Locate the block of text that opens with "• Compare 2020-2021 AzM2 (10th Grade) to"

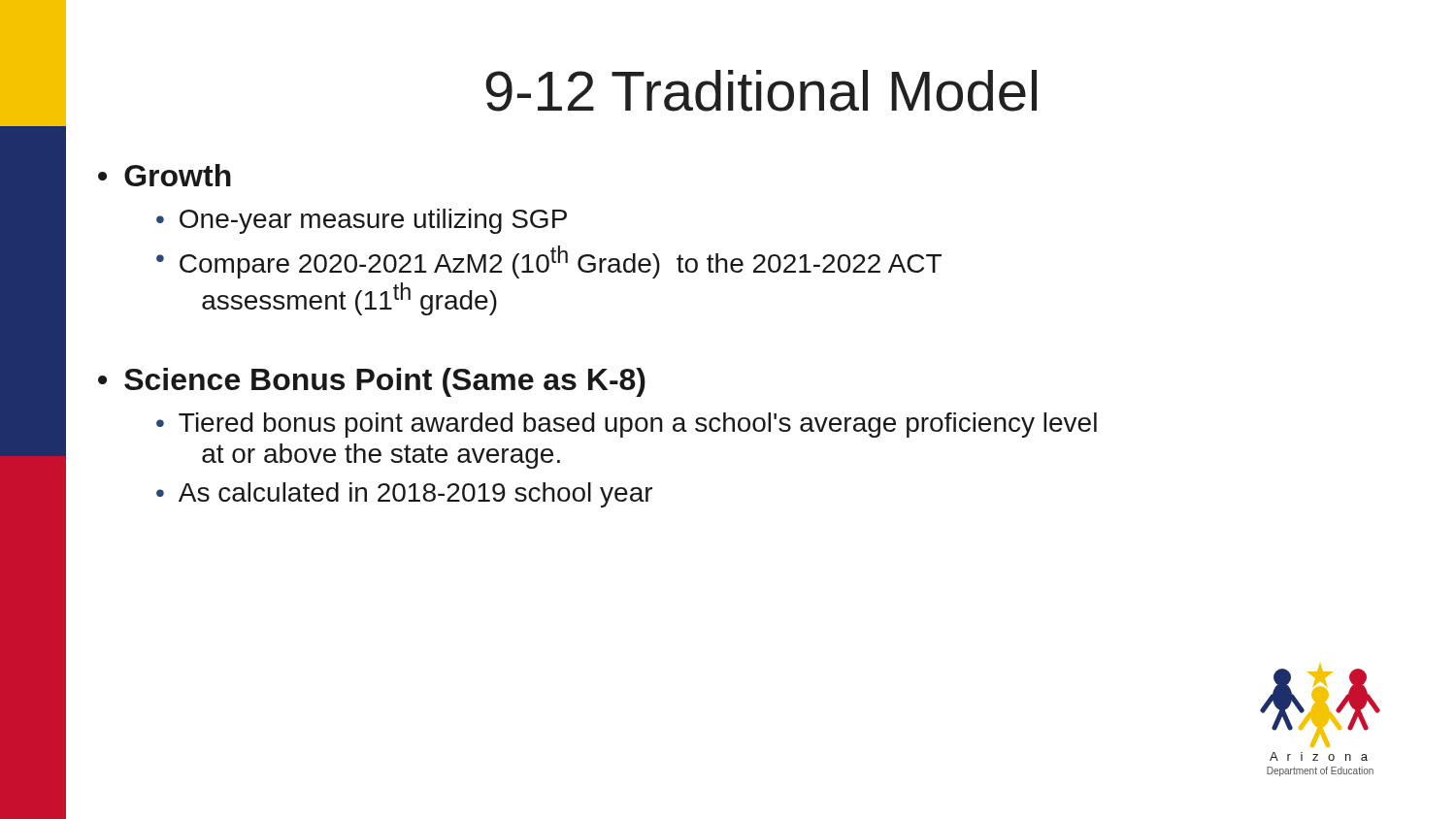pyautogui.click(x=549, y=280)
